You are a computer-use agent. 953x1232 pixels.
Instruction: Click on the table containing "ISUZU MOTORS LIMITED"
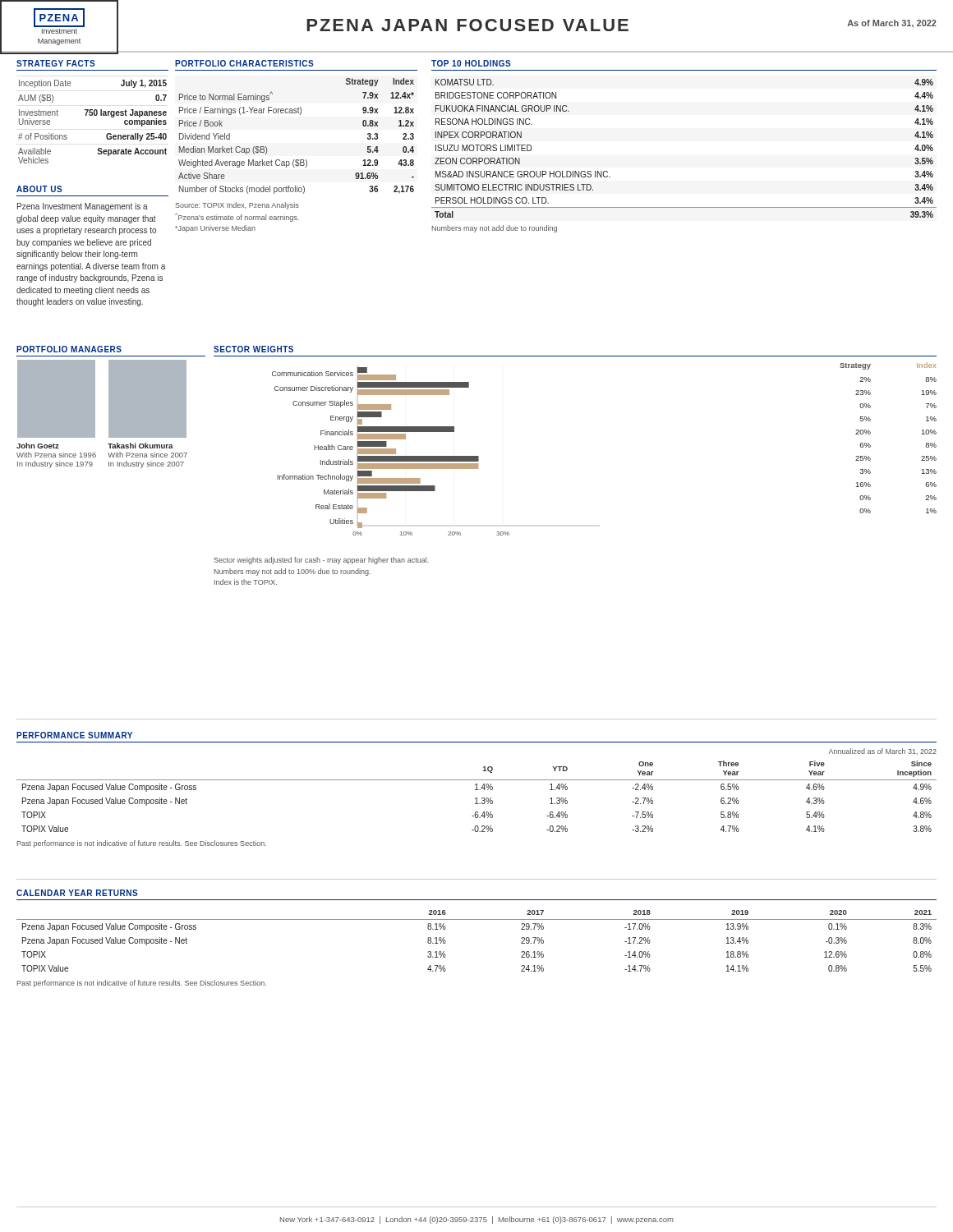pyautogui.click(x=684, y=148)
